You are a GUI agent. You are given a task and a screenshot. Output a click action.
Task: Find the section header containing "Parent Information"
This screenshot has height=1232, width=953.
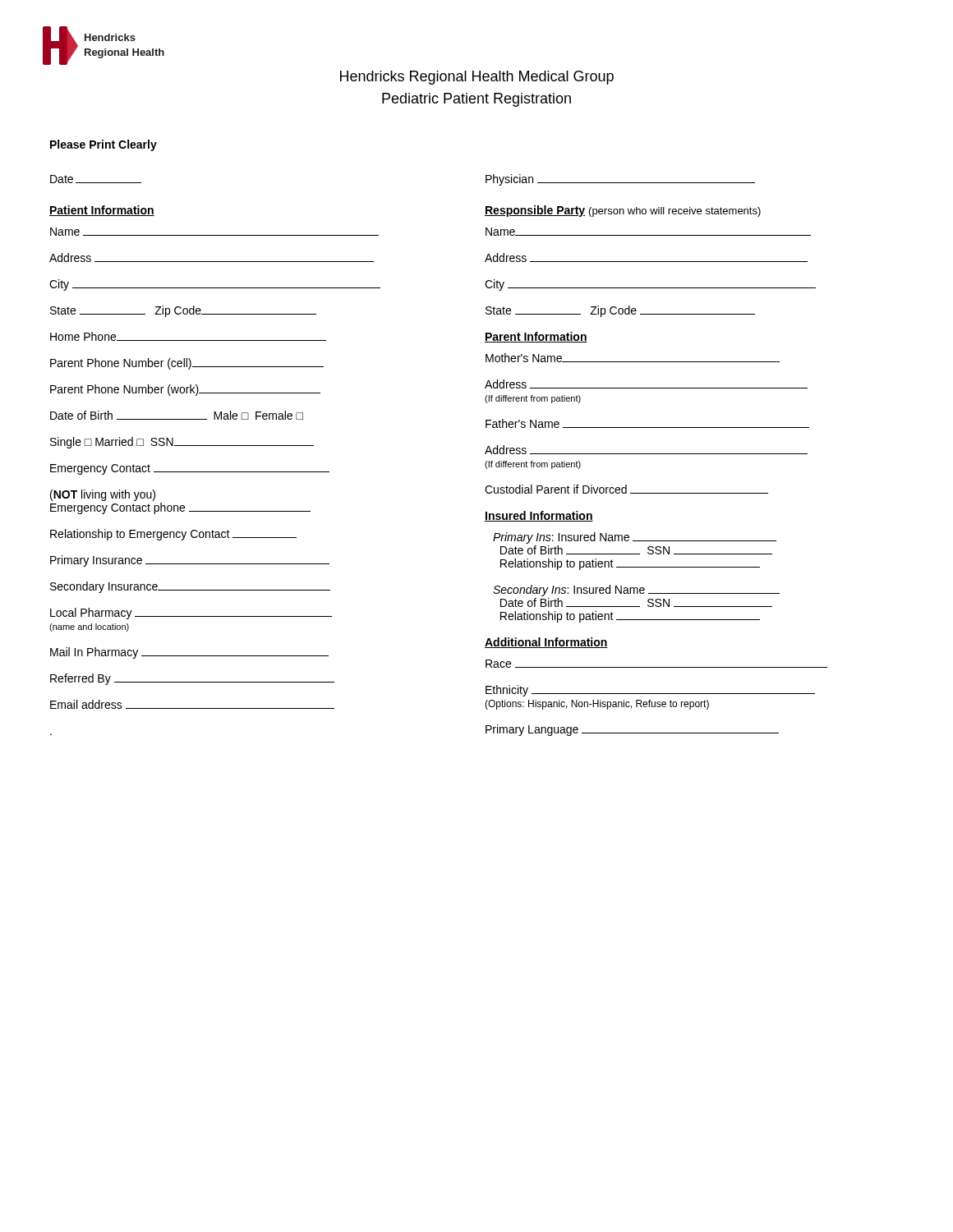click(536, 337)
